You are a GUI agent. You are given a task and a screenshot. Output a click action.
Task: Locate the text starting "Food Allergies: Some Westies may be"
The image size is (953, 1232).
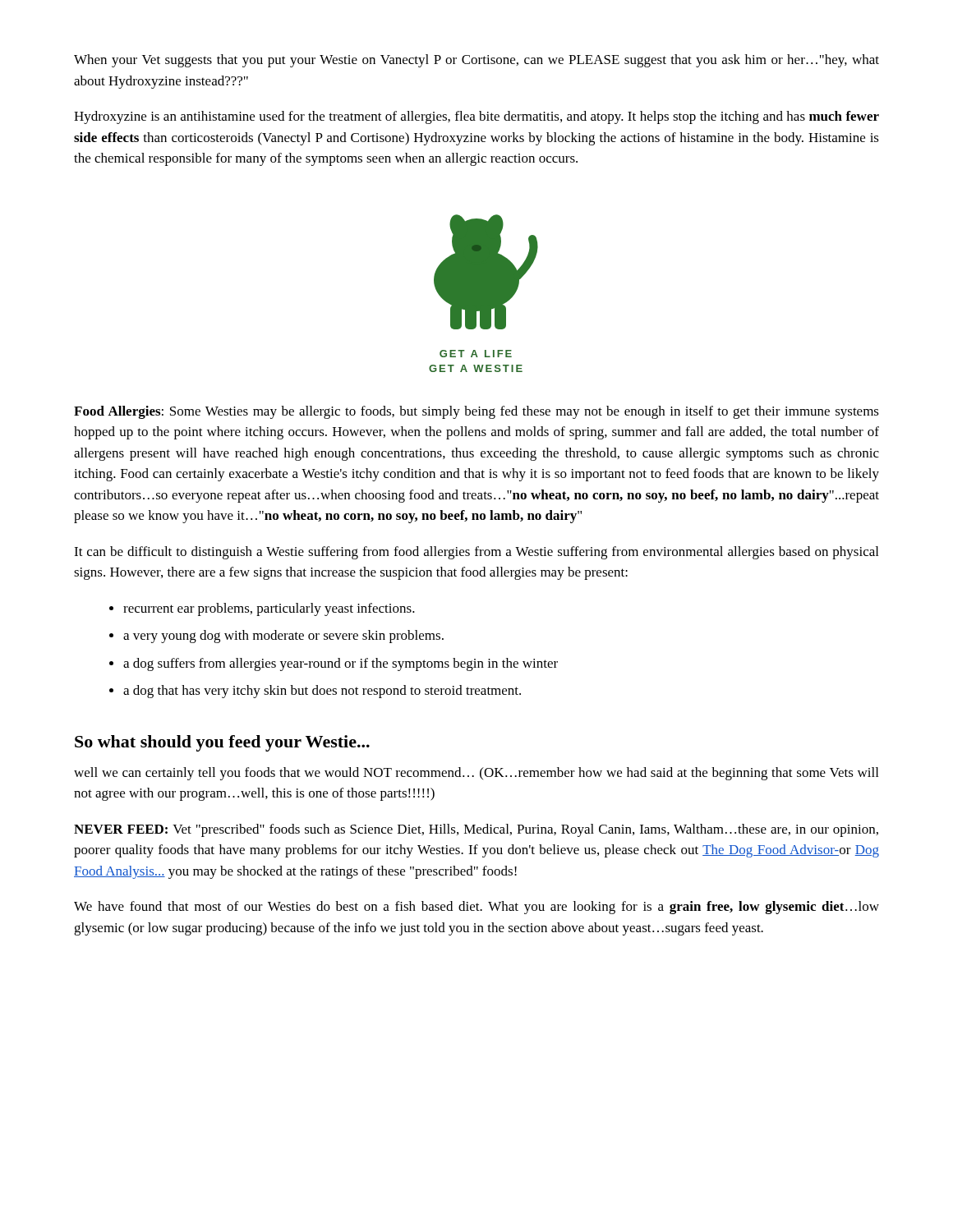coord(476,463)
